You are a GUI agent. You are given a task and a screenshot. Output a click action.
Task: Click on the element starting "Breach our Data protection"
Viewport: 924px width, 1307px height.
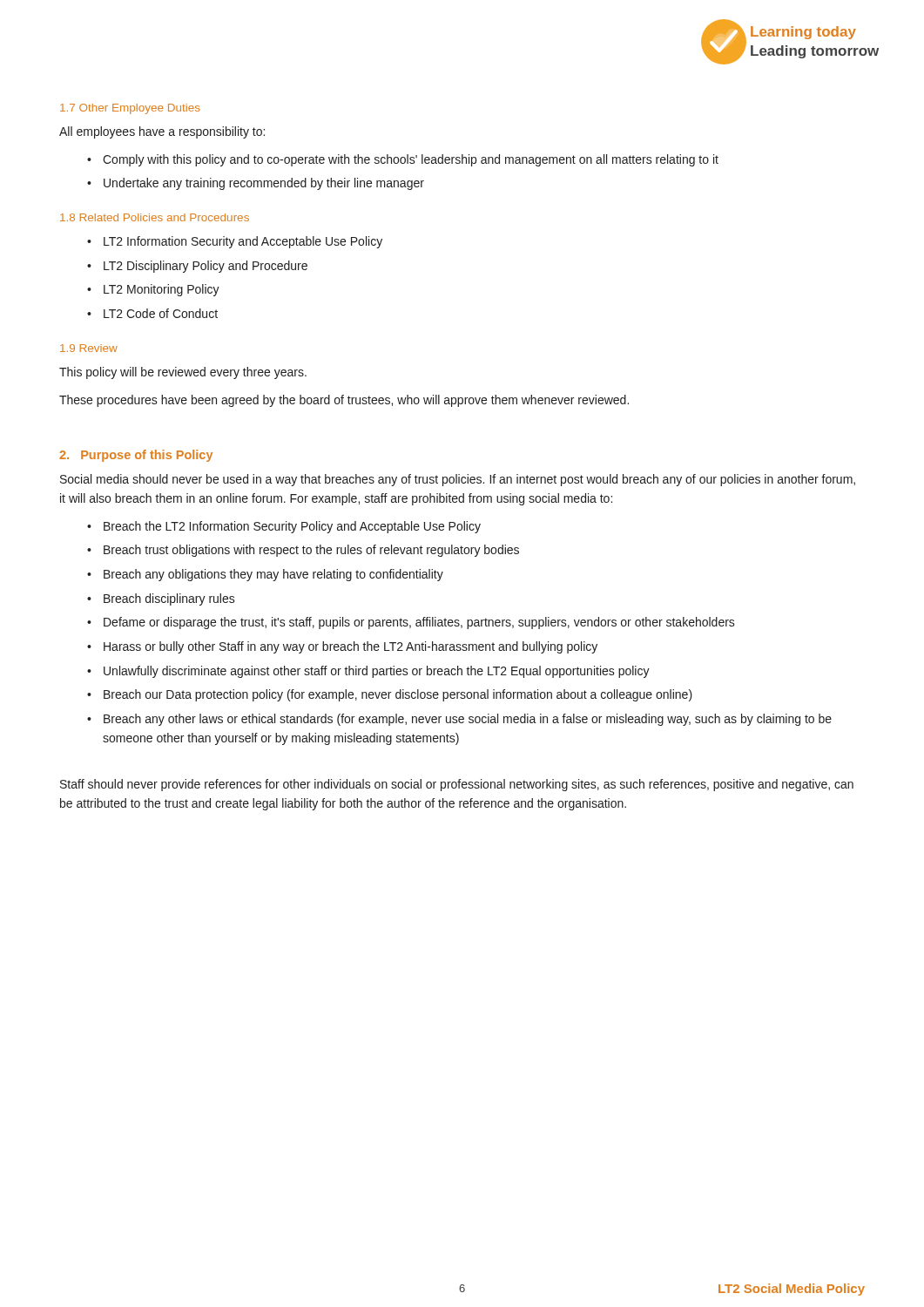click(398, 695)
